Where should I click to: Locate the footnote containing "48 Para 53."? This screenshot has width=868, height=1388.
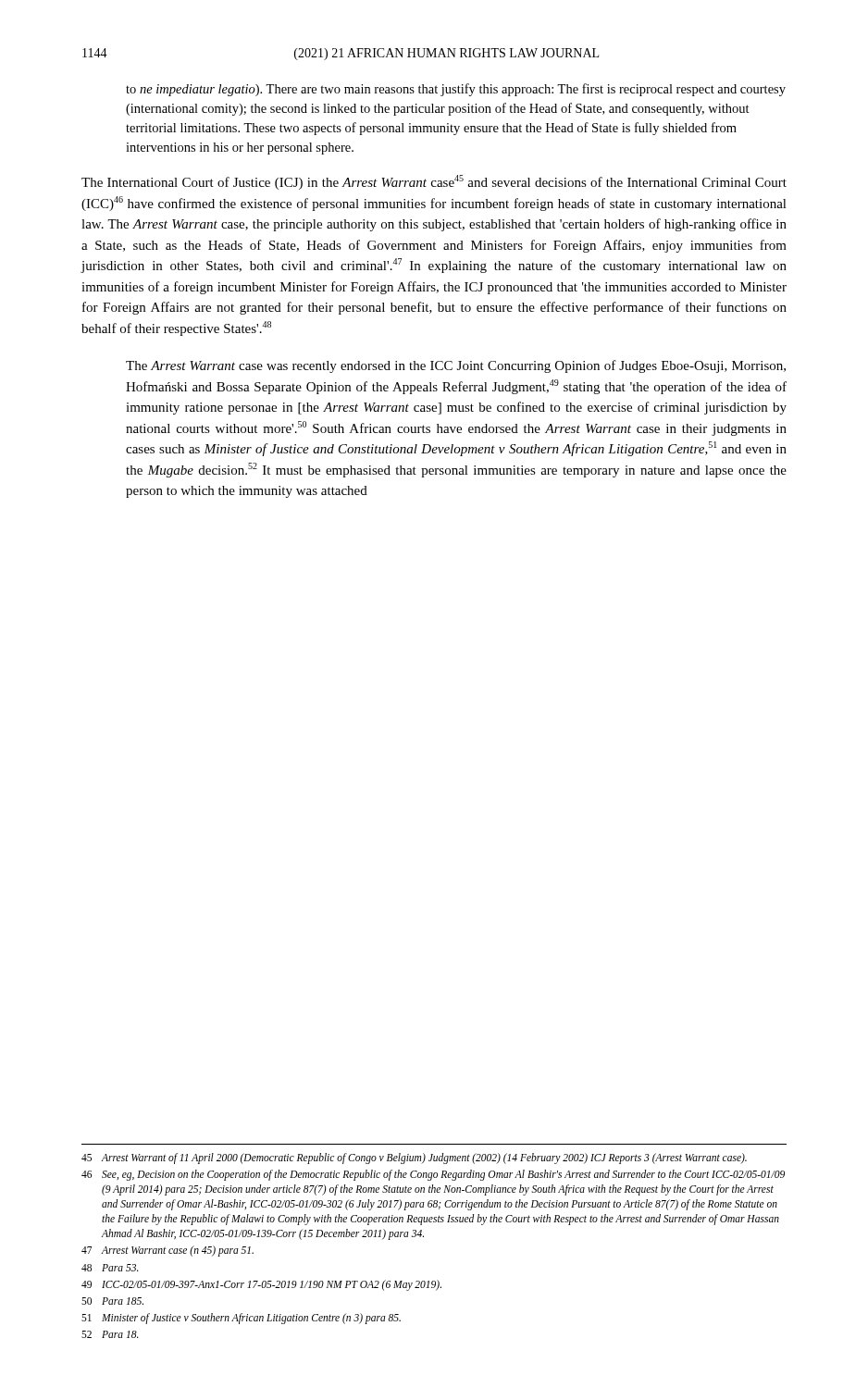pyautogui.click(x=110, y=1267)
